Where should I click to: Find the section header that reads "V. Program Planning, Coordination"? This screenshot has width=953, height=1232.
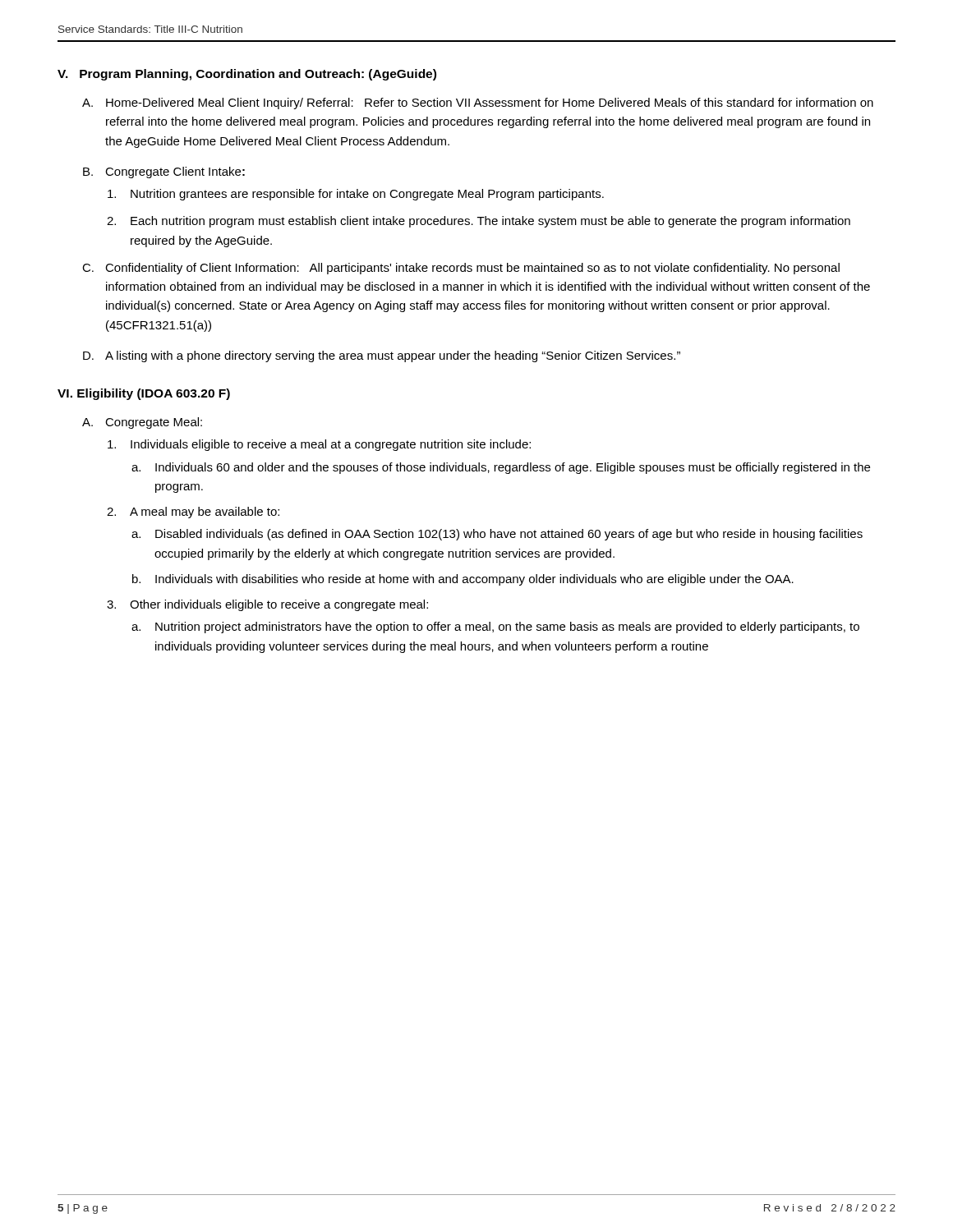pyautogui.click(x=247, y=73)
